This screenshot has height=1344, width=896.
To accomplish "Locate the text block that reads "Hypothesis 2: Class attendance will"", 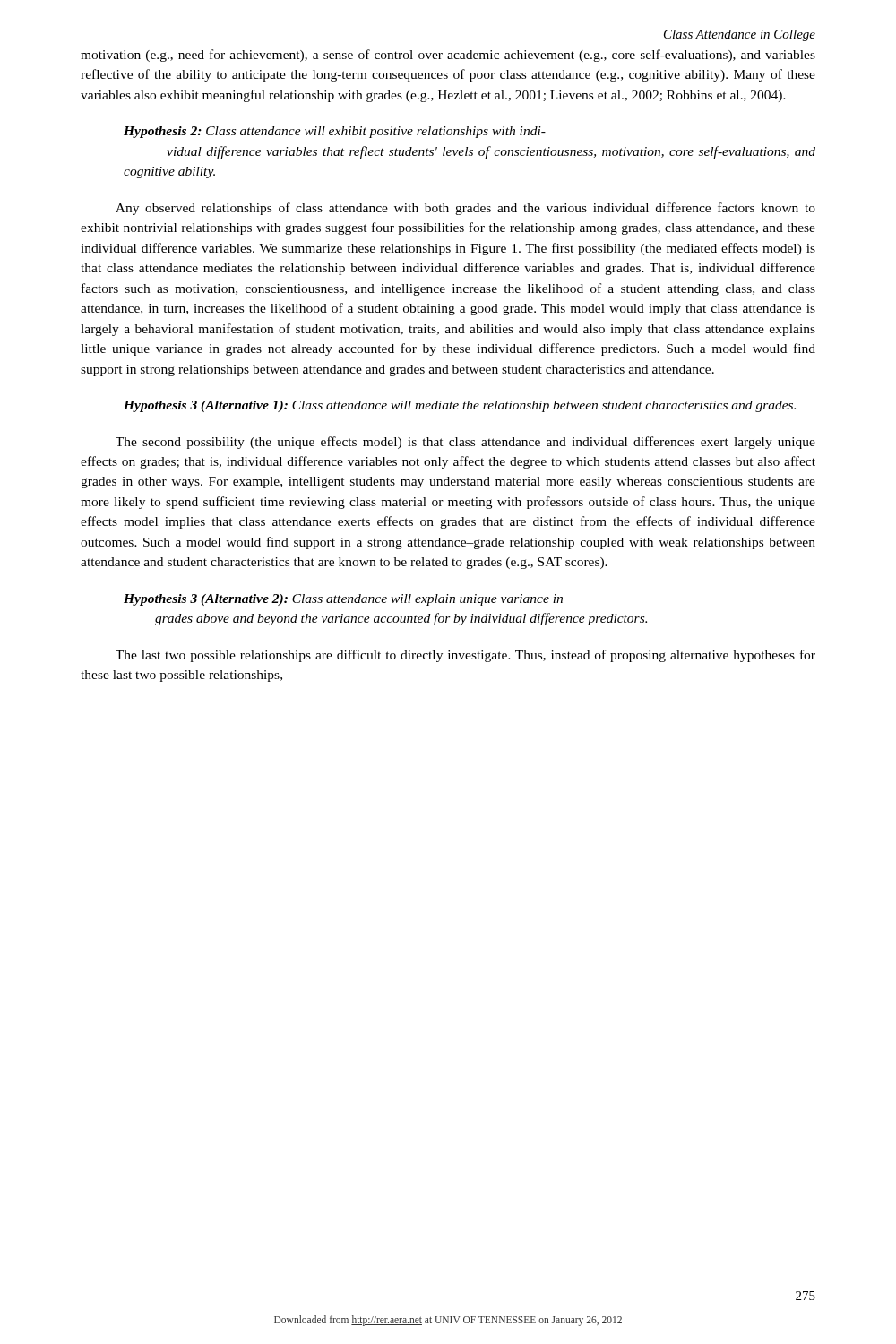I will click(x=470, y=152).
